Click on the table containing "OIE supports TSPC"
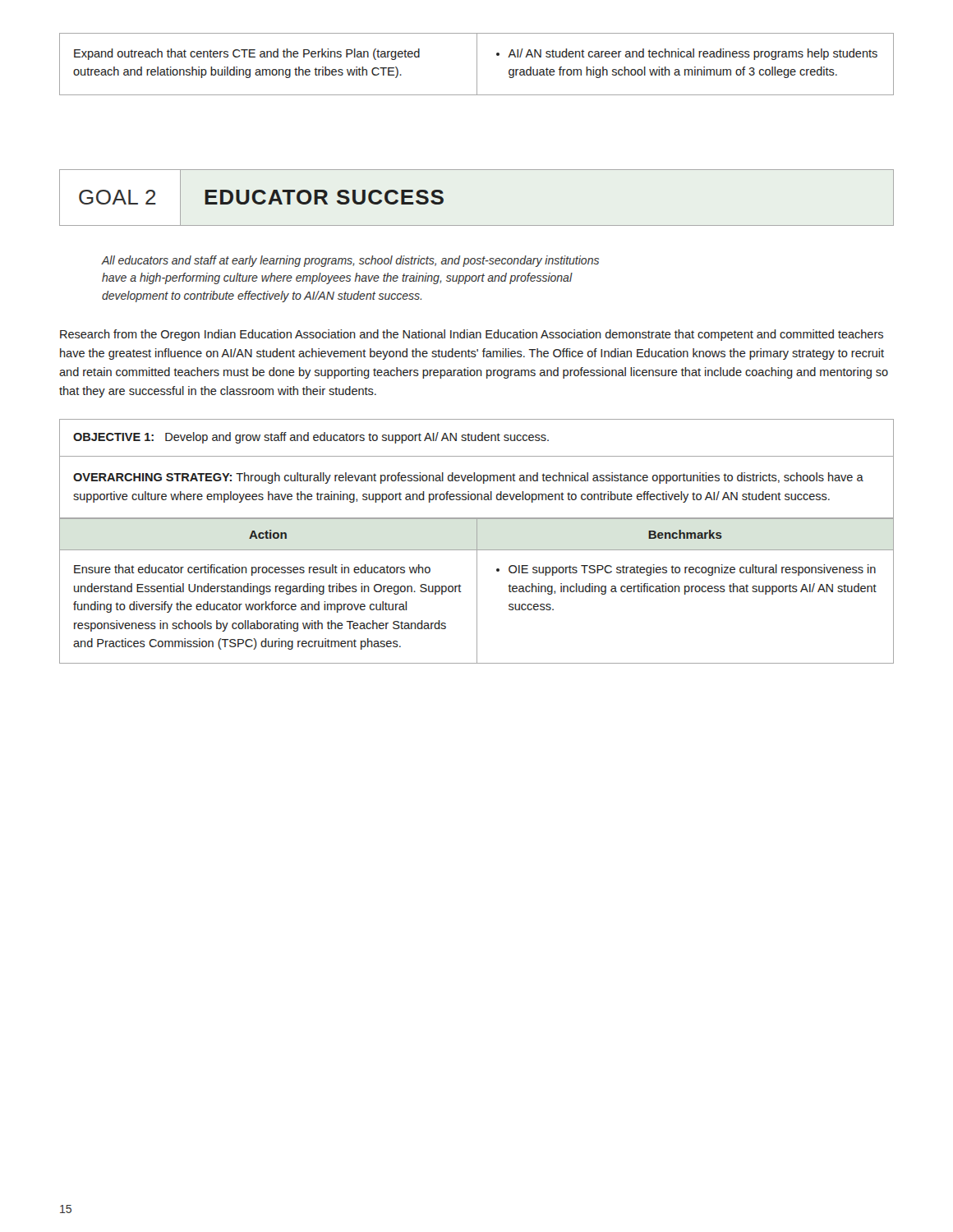Viewport: 953px width, 1232px height. pos(476,591)
